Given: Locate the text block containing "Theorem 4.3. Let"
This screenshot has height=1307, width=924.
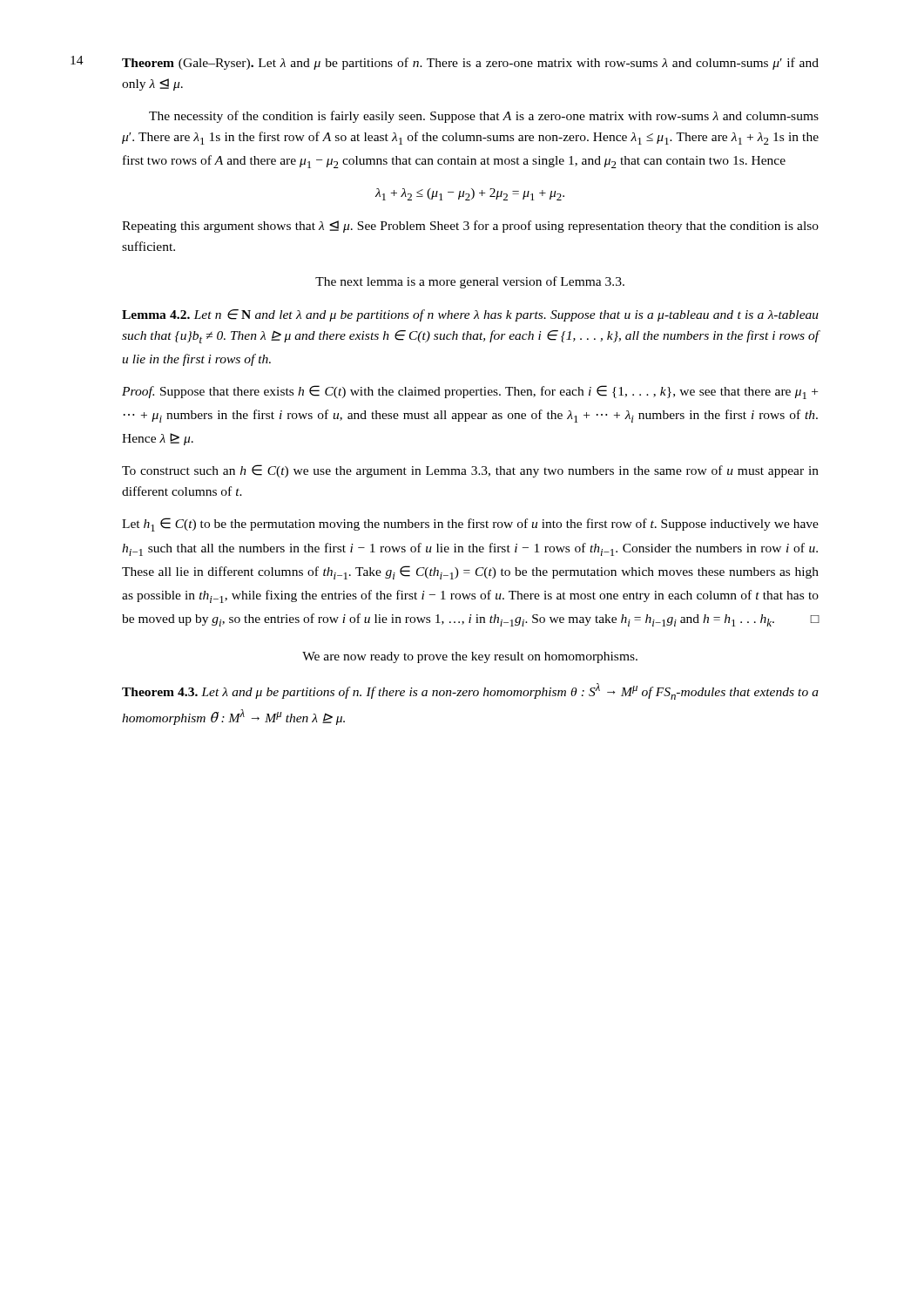Looking at the screenshot, I should coord(470,703).
